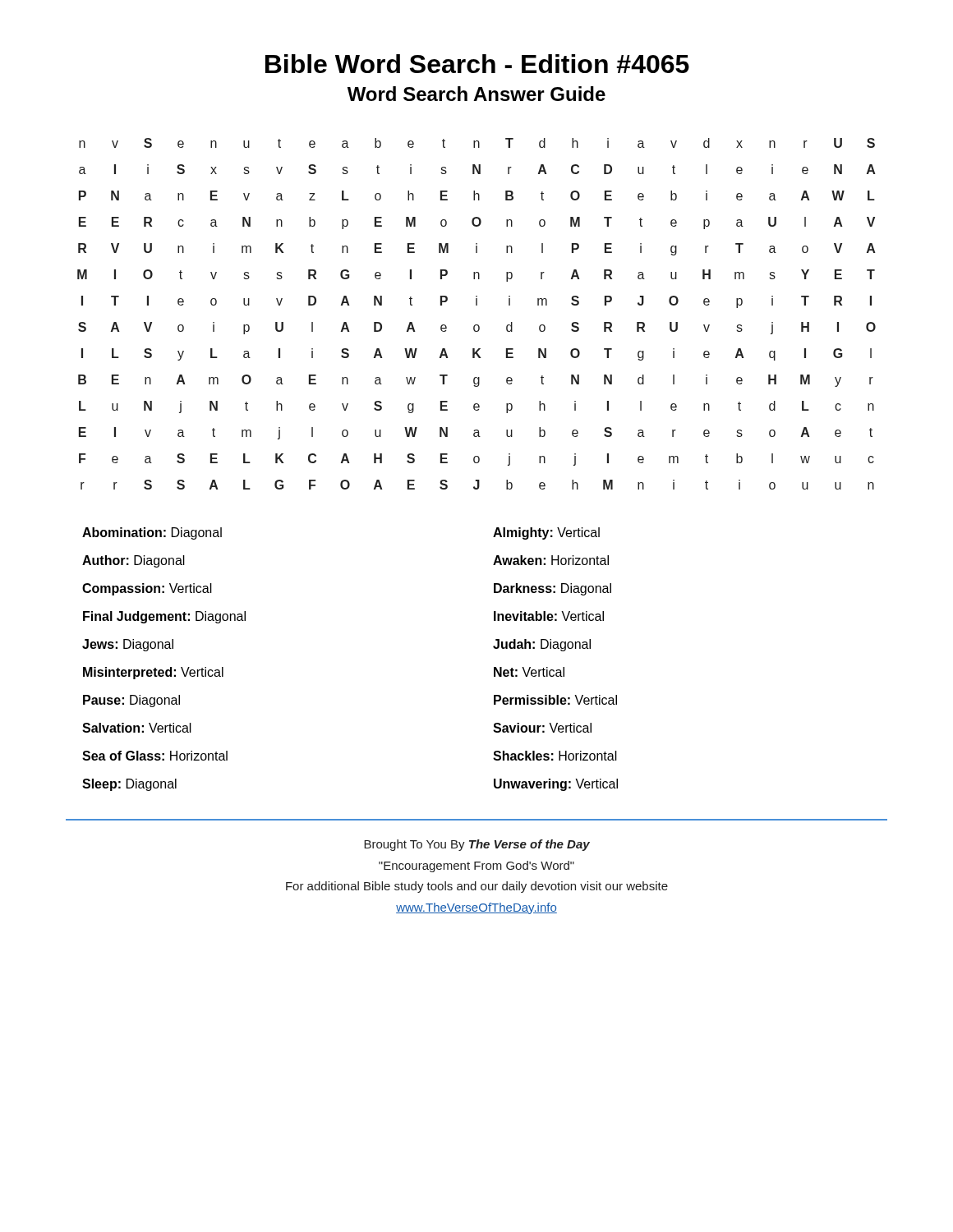The width and height of the screenshot is (953, 1232).
Task: Select the text block starting "Author: Diagonal"
Action: [134, 561]
